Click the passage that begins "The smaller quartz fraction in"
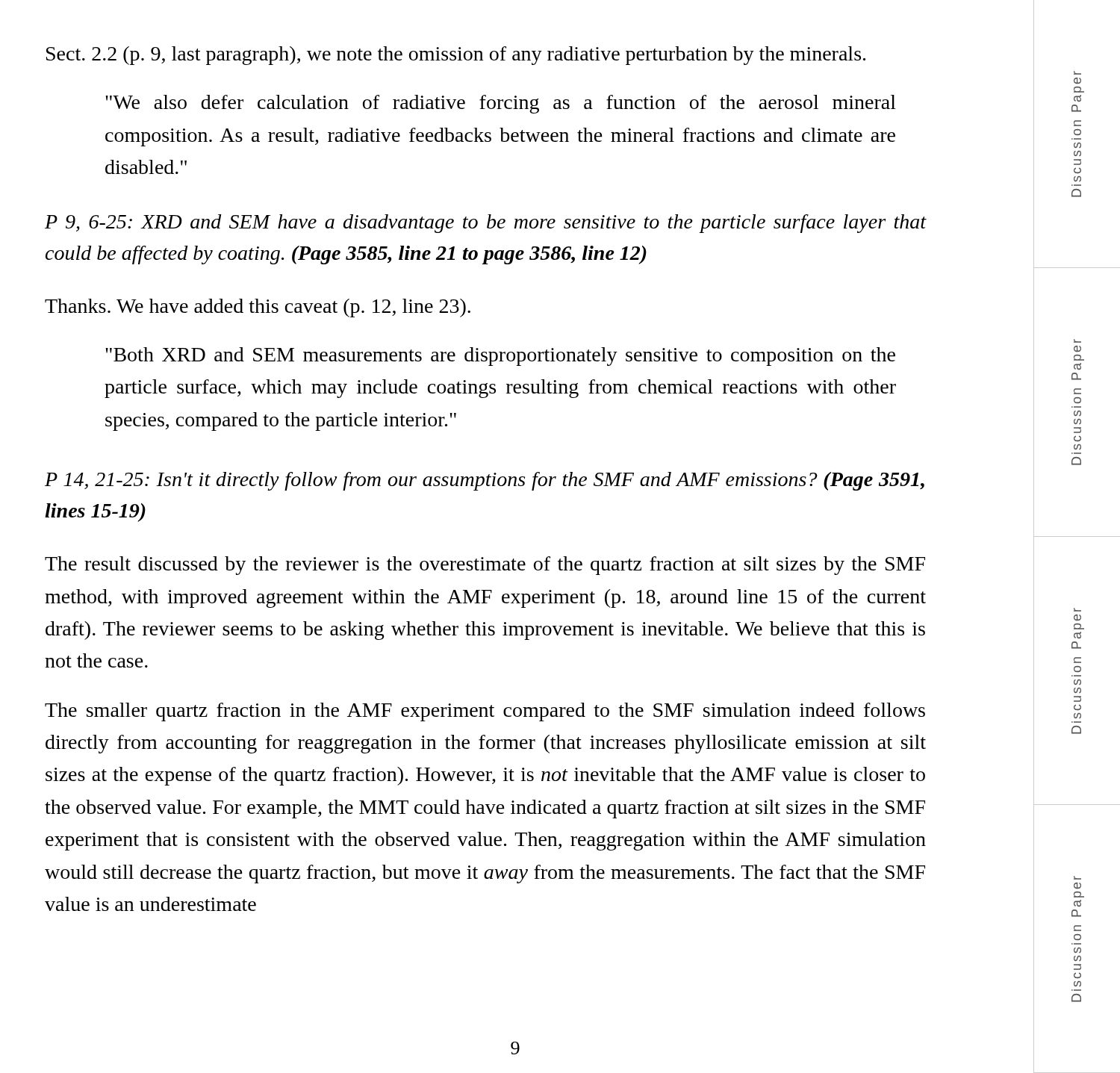 [485, 807]
